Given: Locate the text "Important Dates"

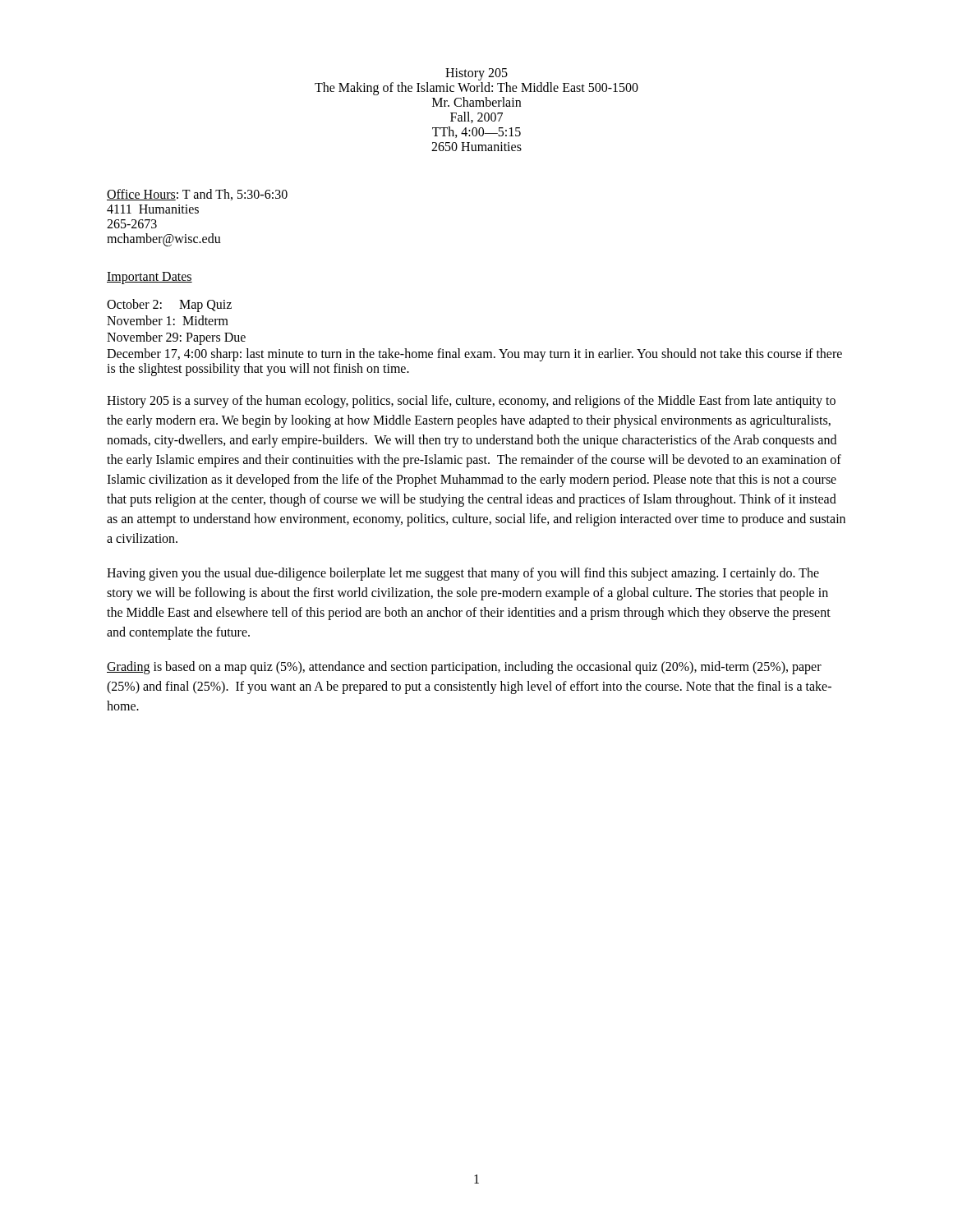Looking at the screenshot, I should point(149,276).
